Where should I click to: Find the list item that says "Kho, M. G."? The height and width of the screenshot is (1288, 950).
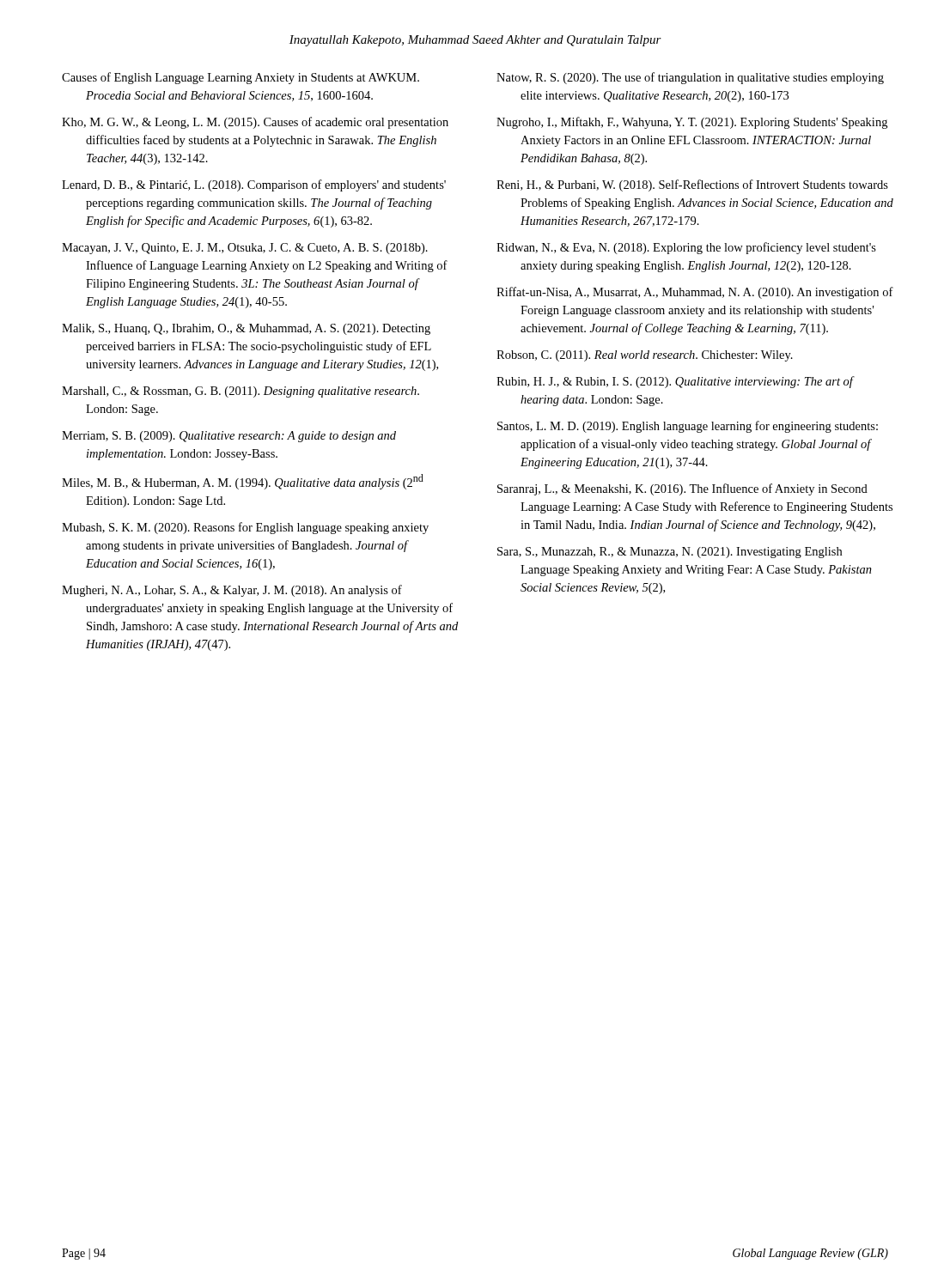coord(255,140)
